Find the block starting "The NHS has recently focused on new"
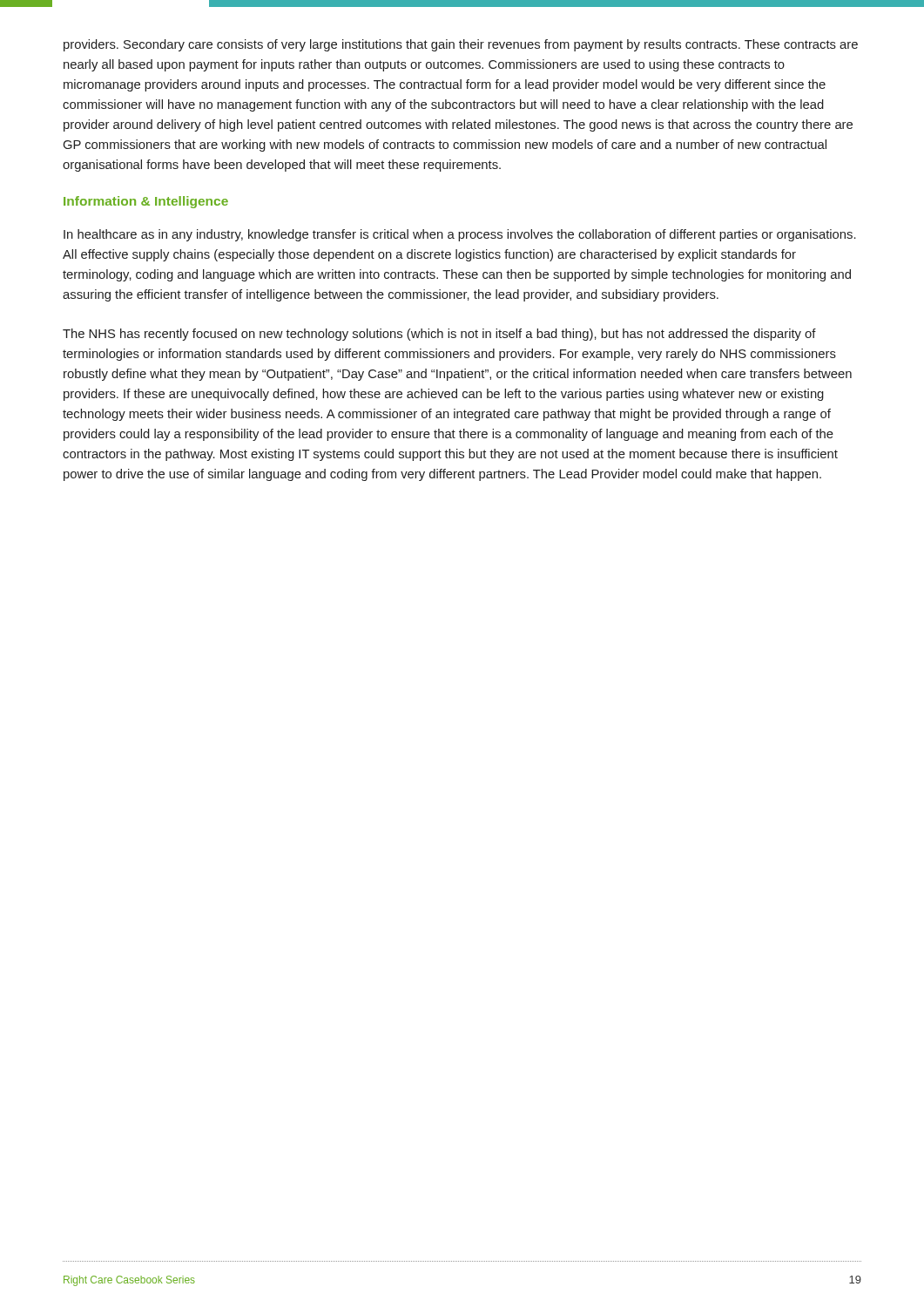The image size is (924, 1307). click(457, 404)
